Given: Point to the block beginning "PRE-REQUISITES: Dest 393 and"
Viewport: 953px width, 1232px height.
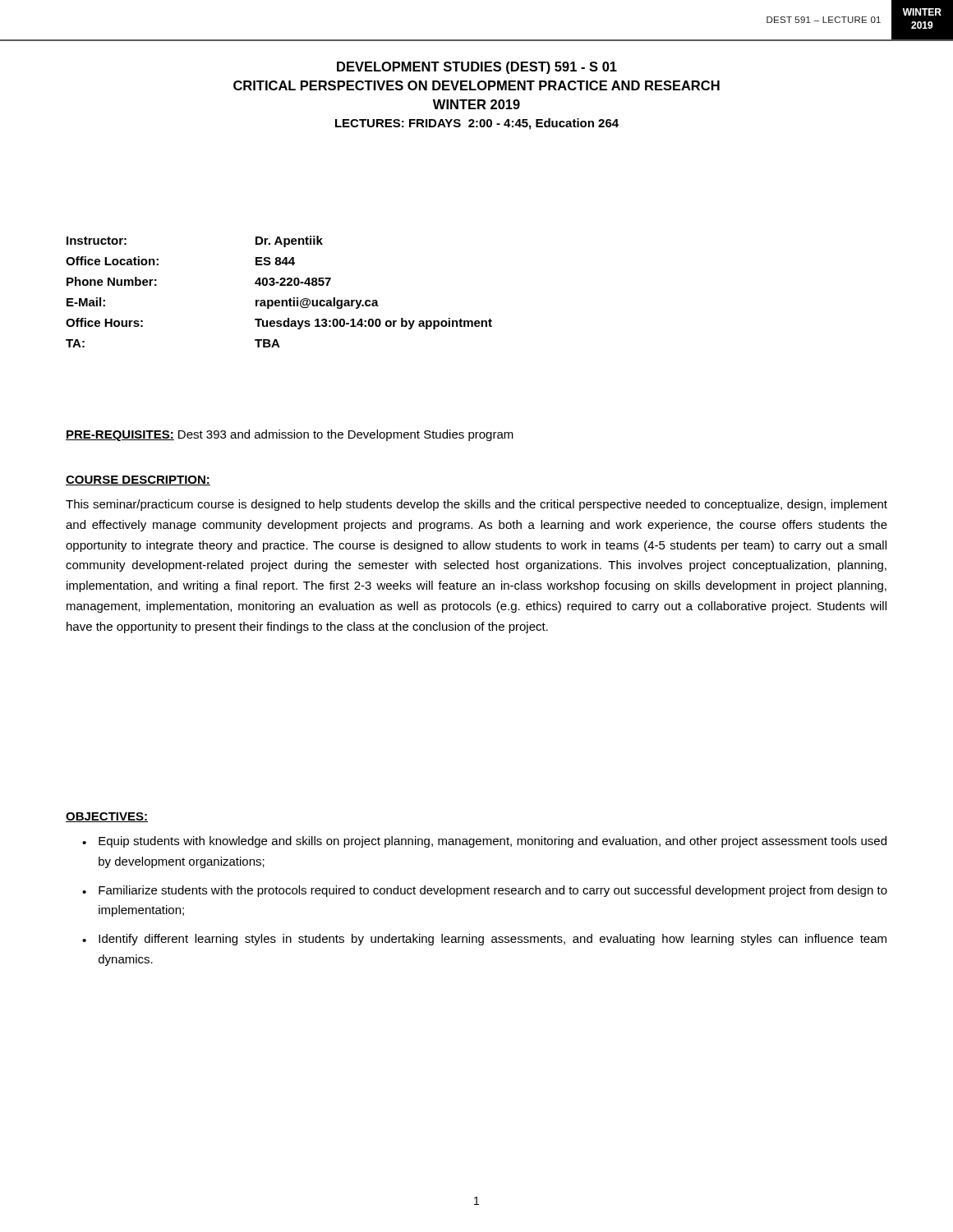Looking at the screenshot, I should [x=290, y=434].
